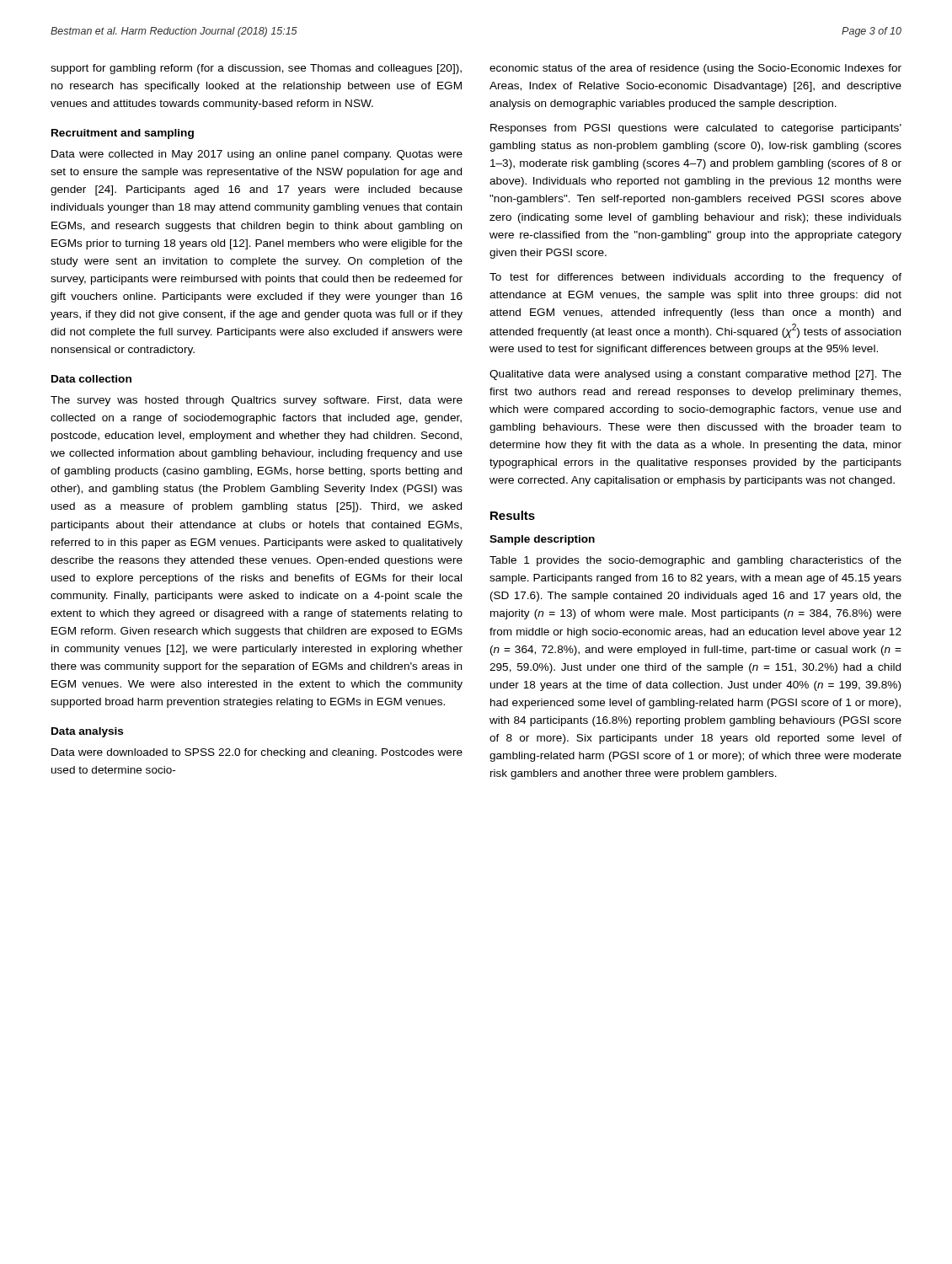Locate the block starting "Table 1 provides the socio-demographic and gambling"
This screenshot has height=1264, width=952.
pyautogui.click(x=695, y=667)
